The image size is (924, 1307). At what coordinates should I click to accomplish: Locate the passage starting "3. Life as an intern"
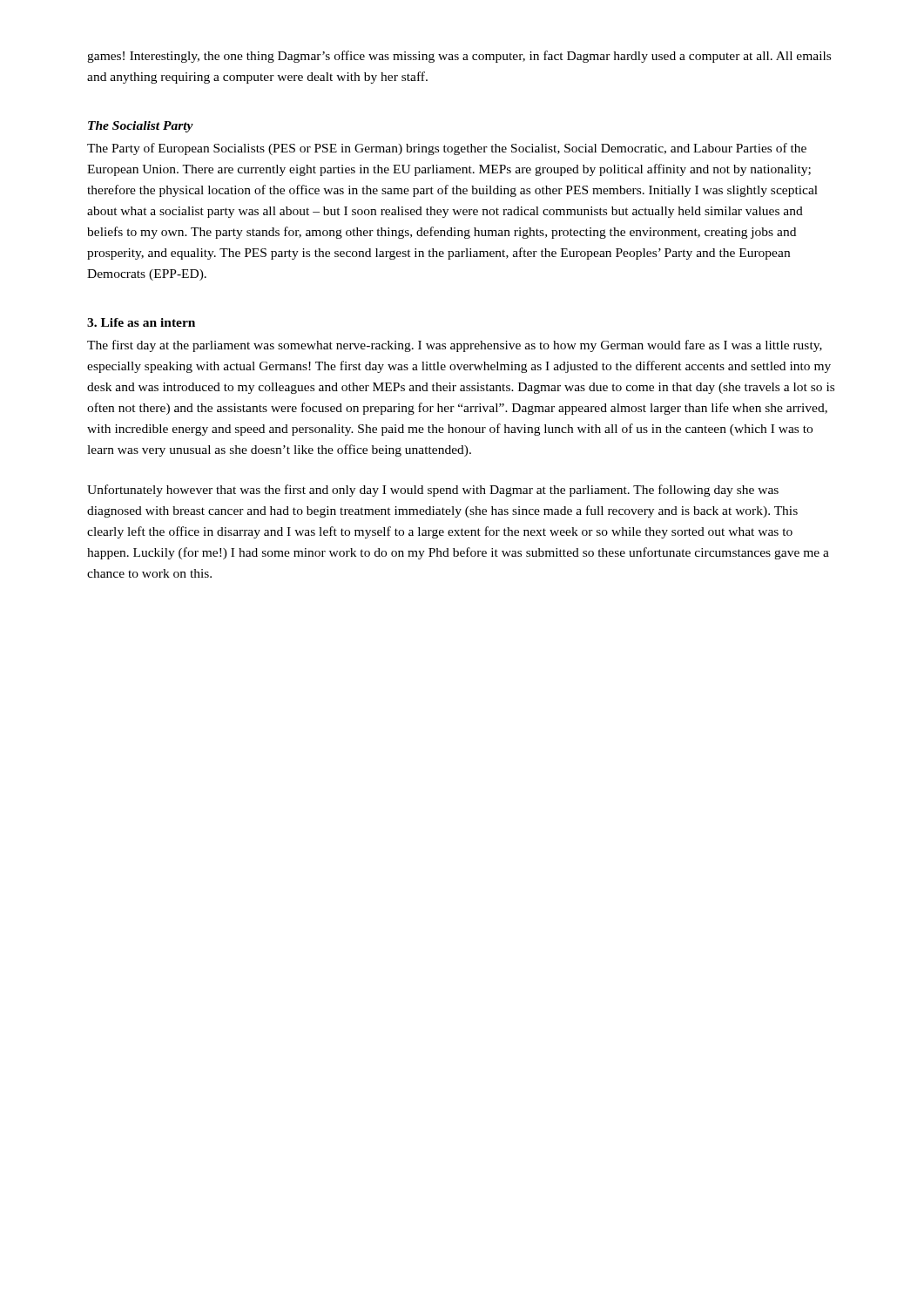click(x=141, y=322)
